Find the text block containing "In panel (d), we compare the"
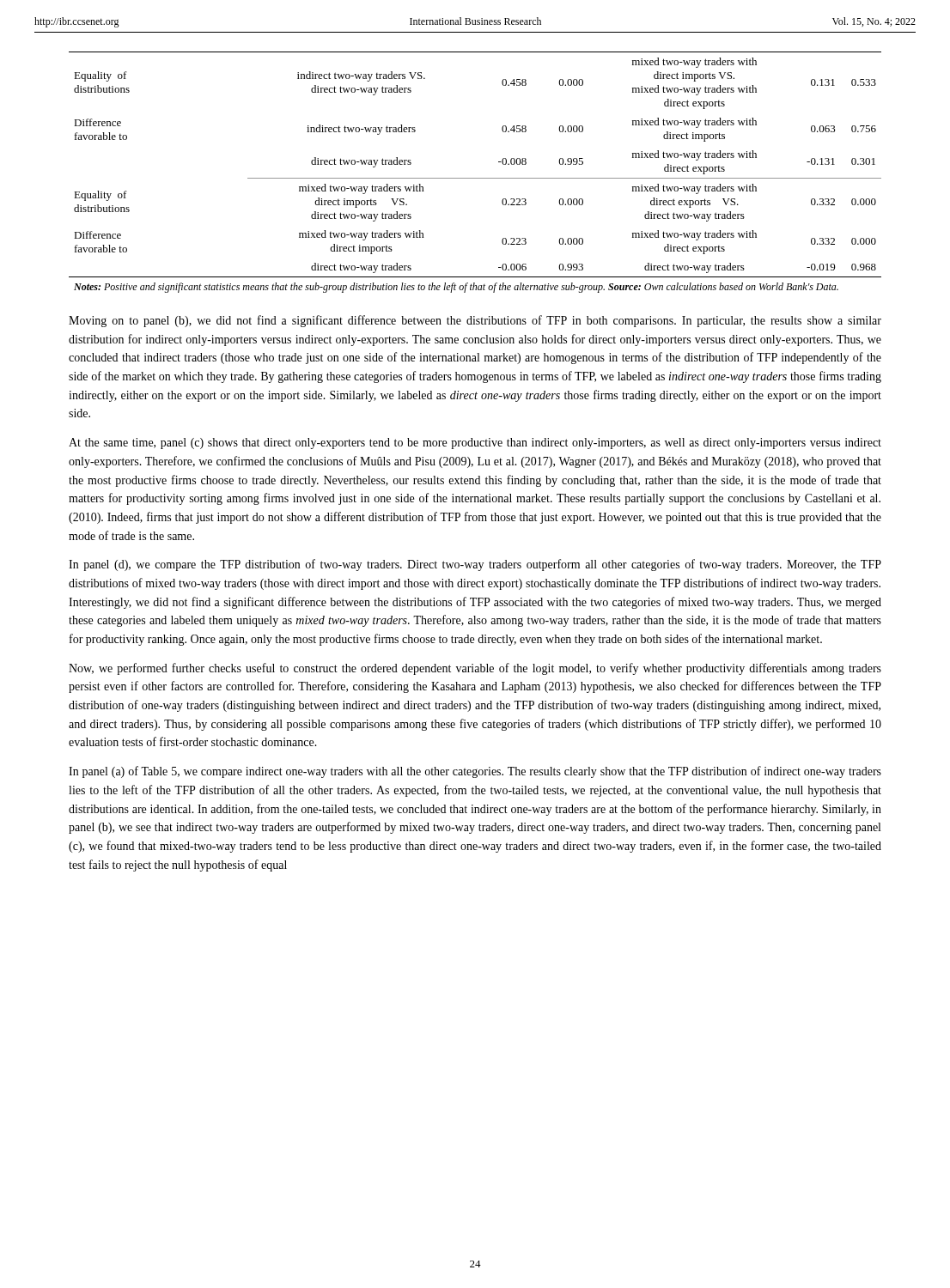This screenshot has width=950, height=1288. pos(475,602)
